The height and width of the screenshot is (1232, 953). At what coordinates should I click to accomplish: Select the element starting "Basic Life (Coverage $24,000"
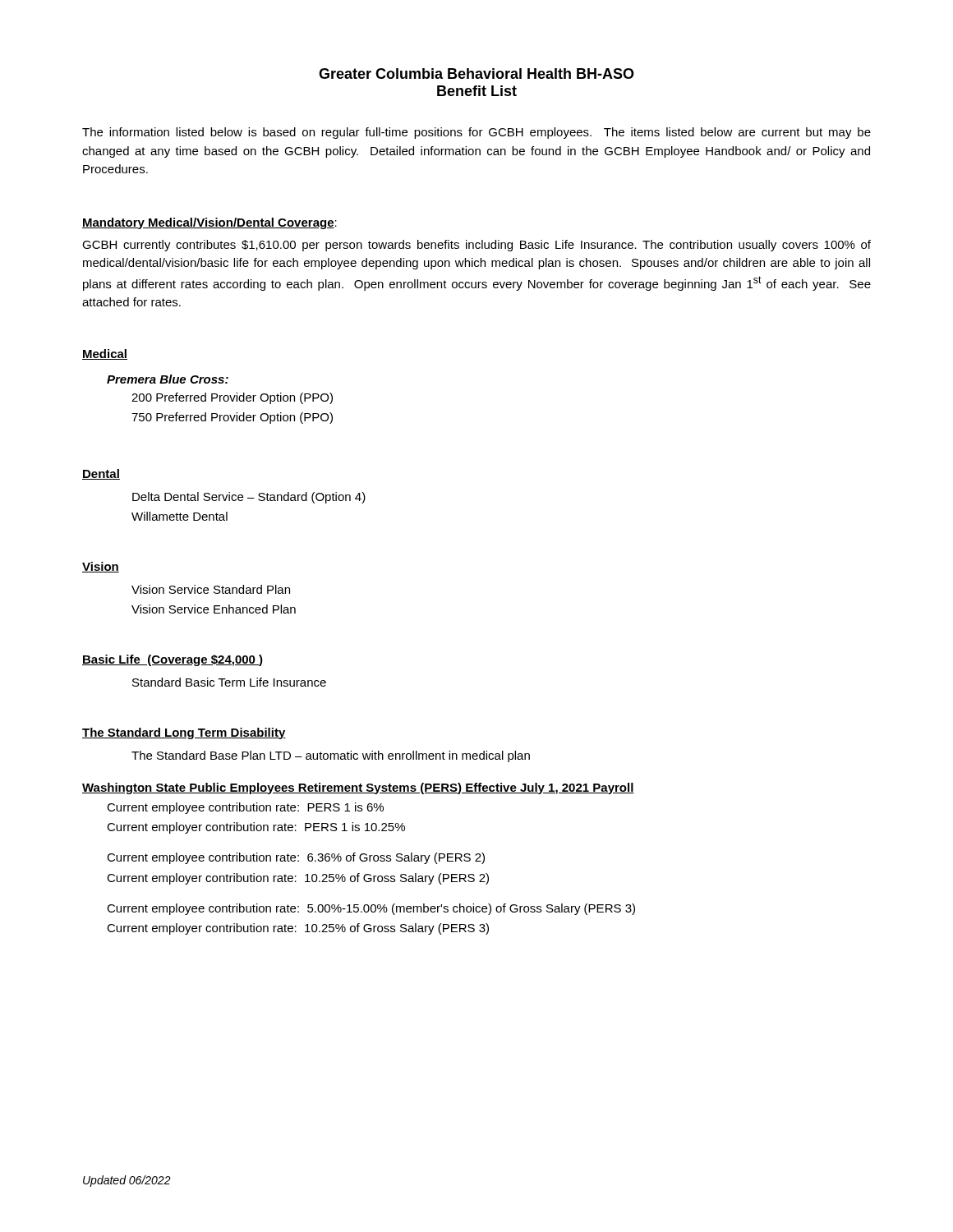tap(173, 659)
